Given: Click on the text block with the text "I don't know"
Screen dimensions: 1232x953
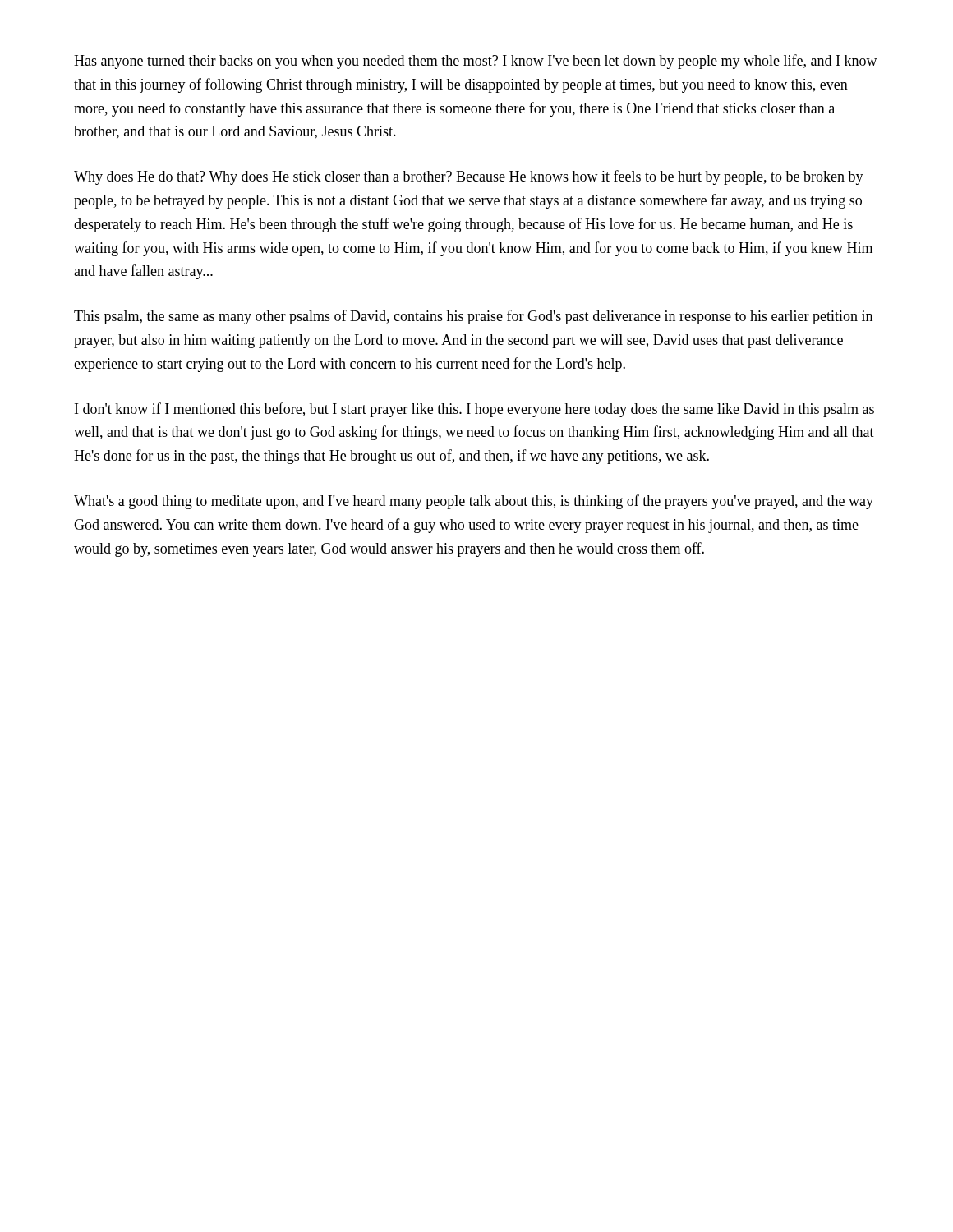Looking at the screenshot, I should tap(474, 432).
